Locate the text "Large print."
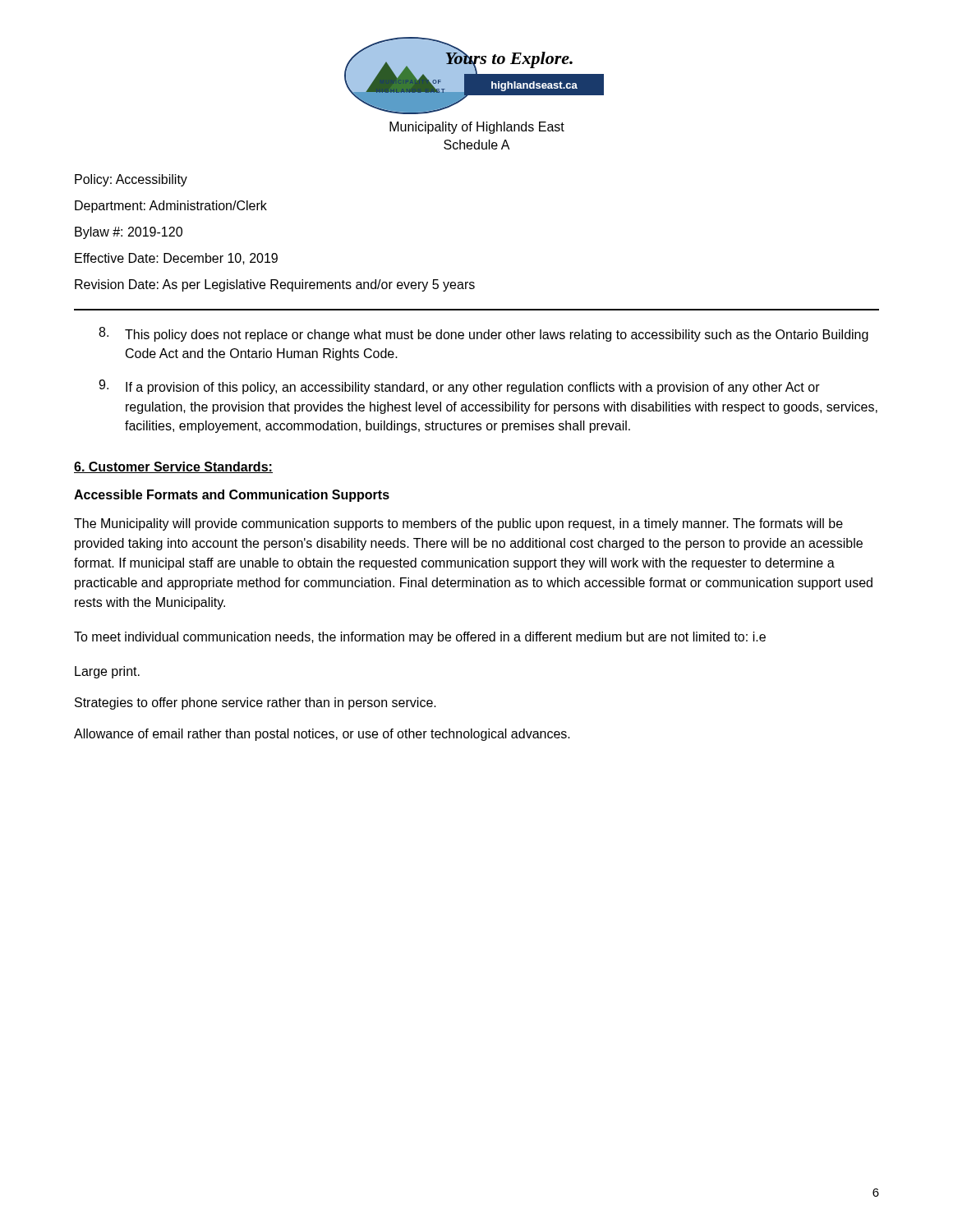The height and width of the screenshot is (1232, 953). [x=107, y=671]
